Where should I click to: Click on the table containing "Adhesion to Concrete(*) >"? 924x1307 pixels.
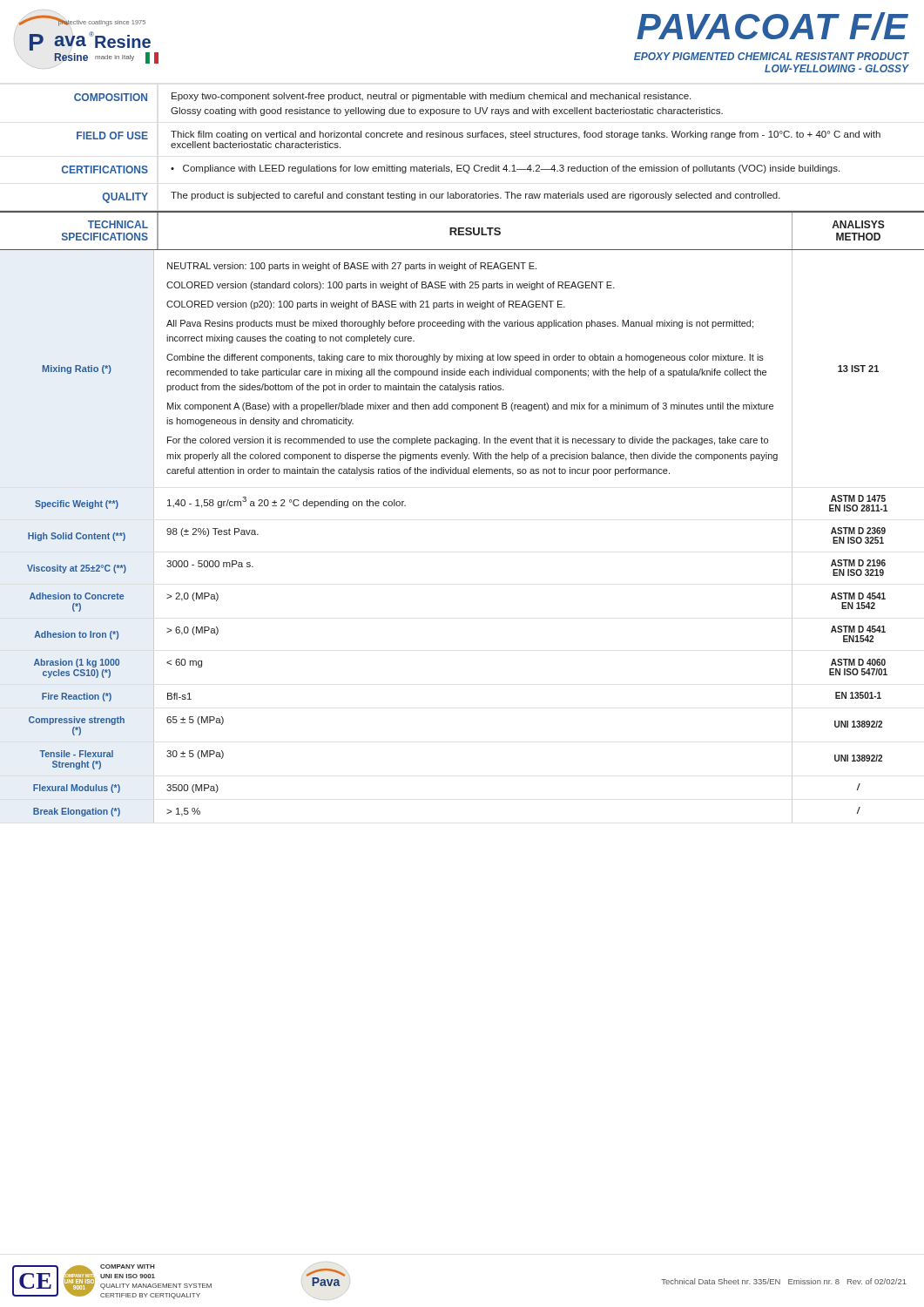(462, 601)
